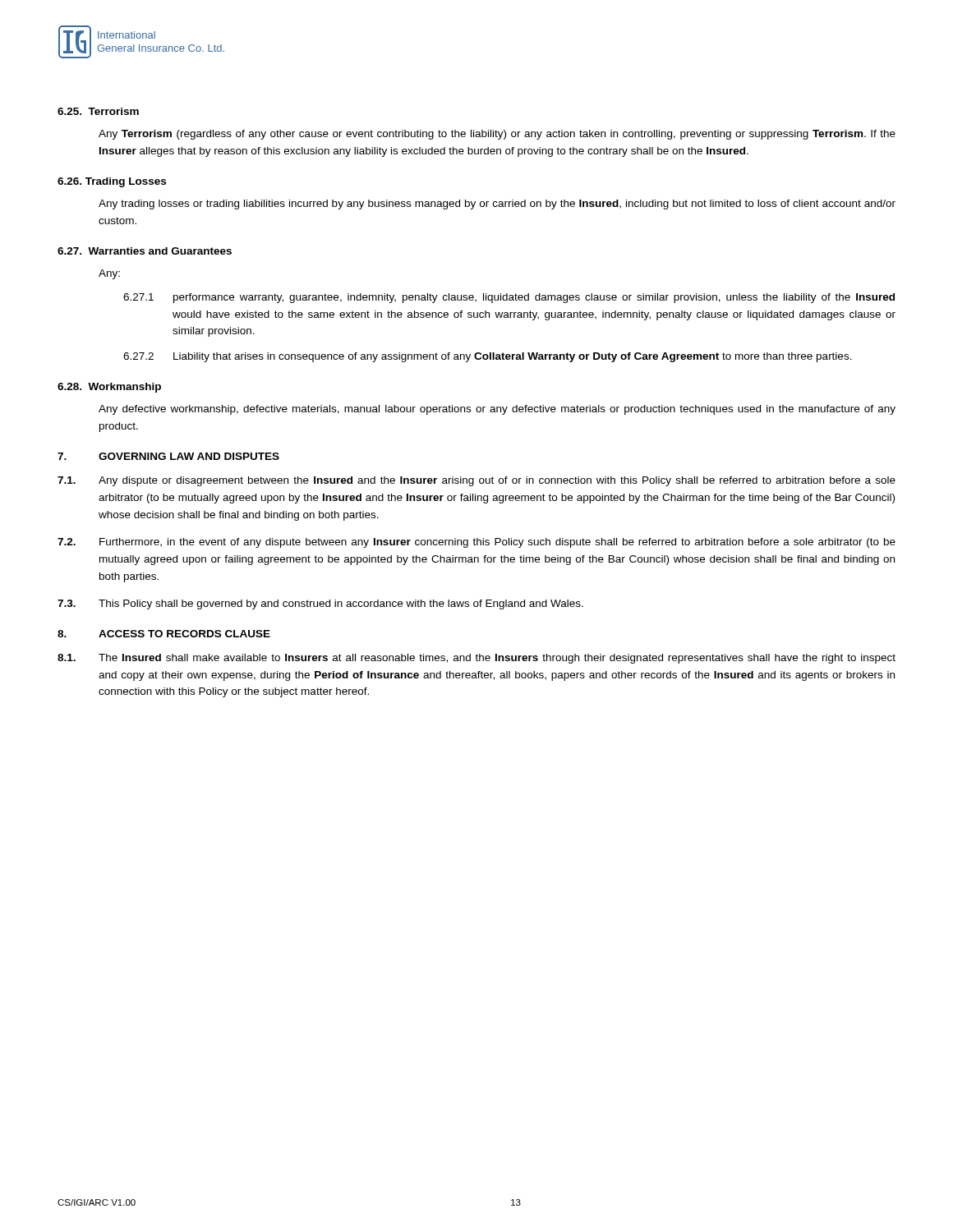Find the text block with the text "2. Furthermore, in the event of"
953x1232 pixels.
coord(476,560)
